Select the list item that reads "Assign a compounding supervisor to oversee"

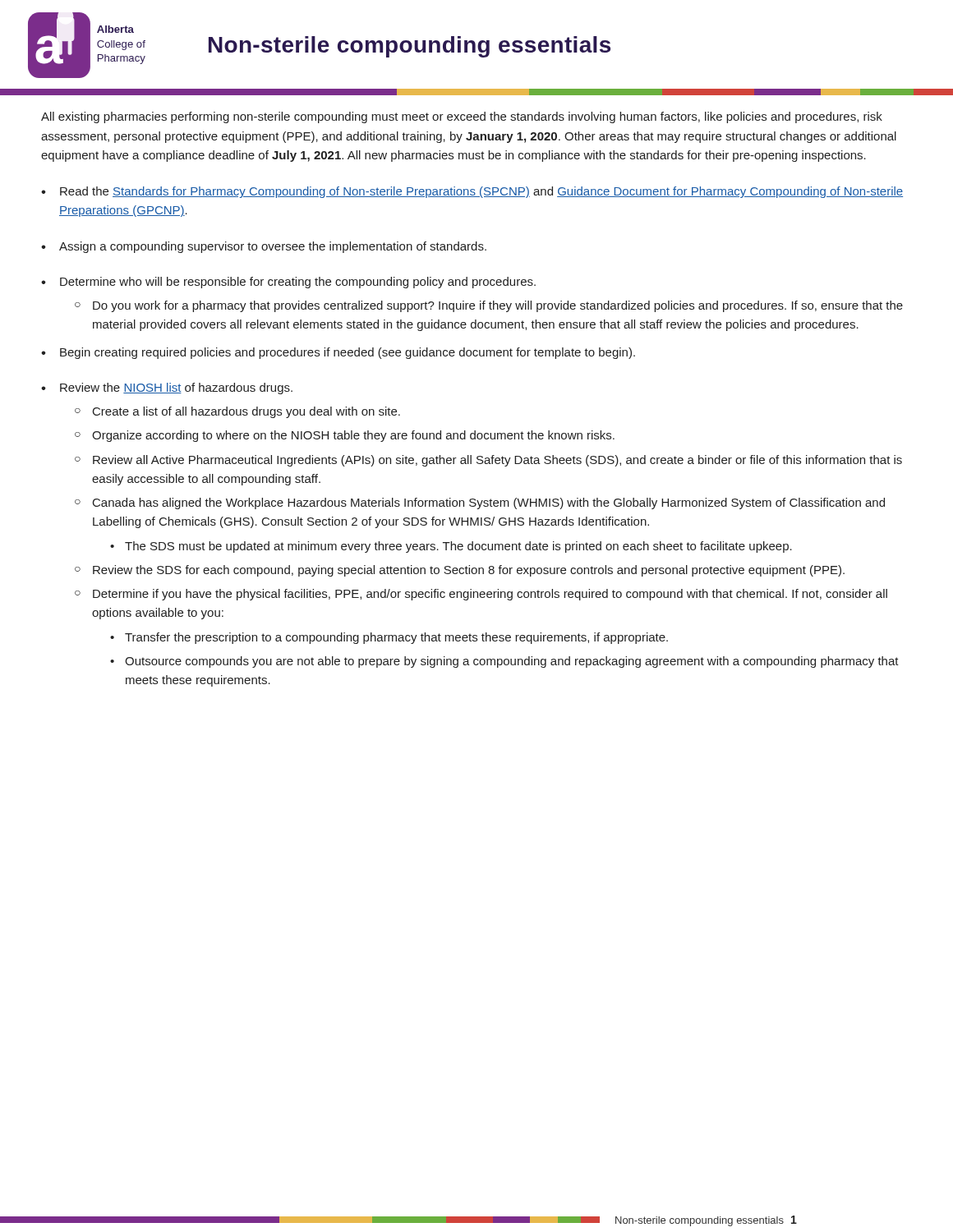[x=273, y=246]
